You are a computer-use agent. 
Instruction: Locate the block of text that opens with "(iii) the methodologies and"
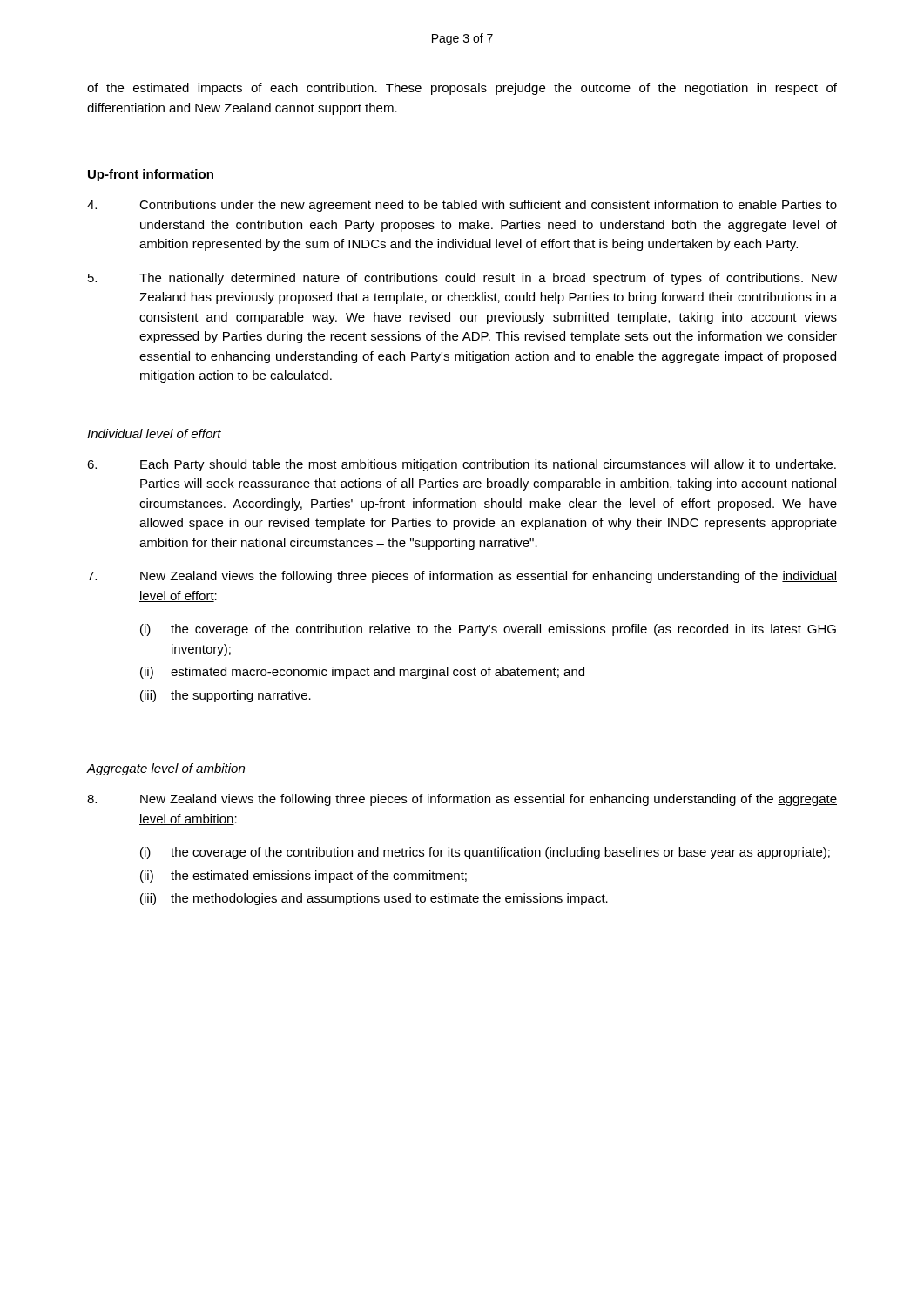[488, 899]
